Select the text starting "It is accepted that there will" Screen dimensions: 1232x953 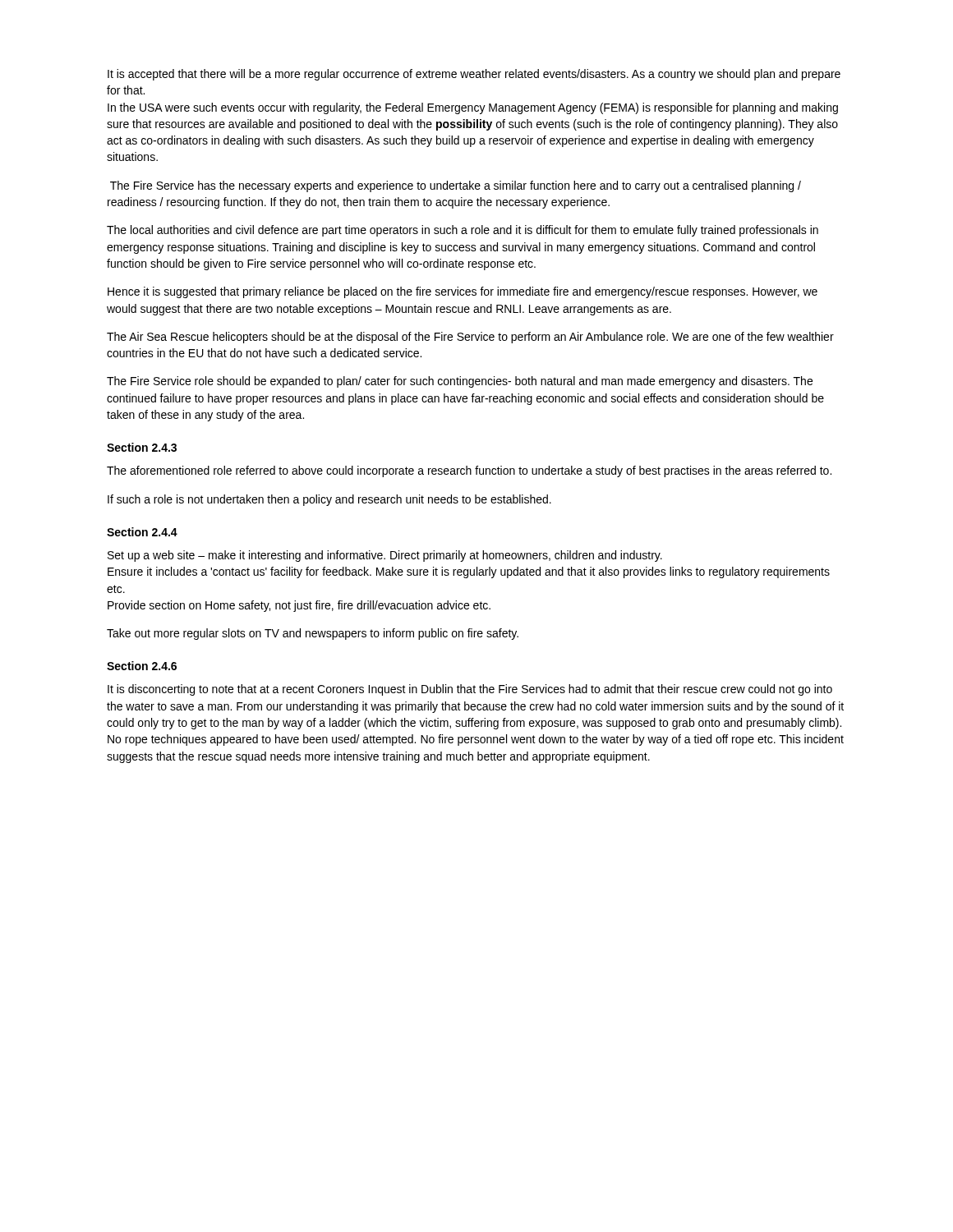(474, 116)
